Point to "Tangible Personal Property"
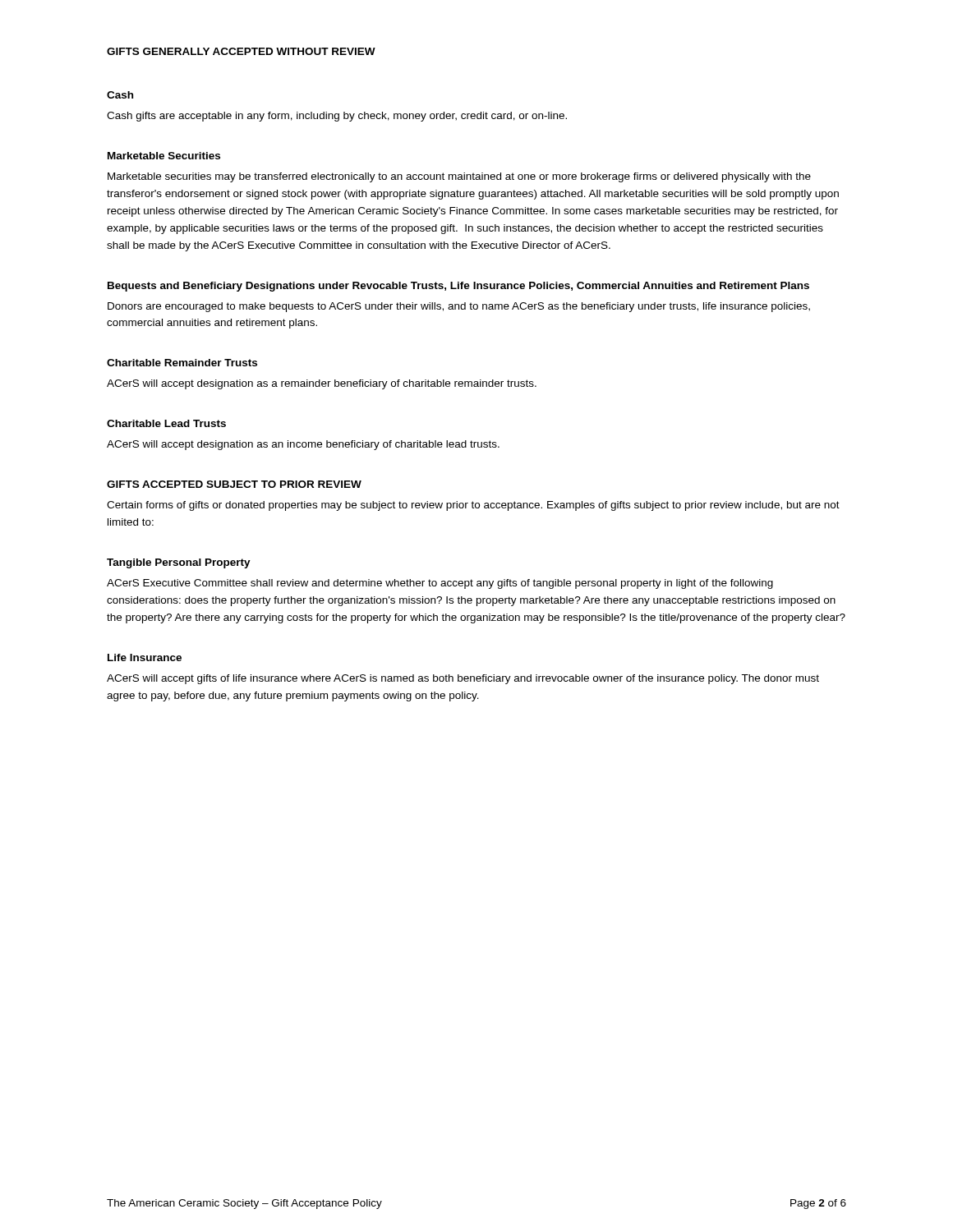953x1232 pixels. click(x=178, y=562)
